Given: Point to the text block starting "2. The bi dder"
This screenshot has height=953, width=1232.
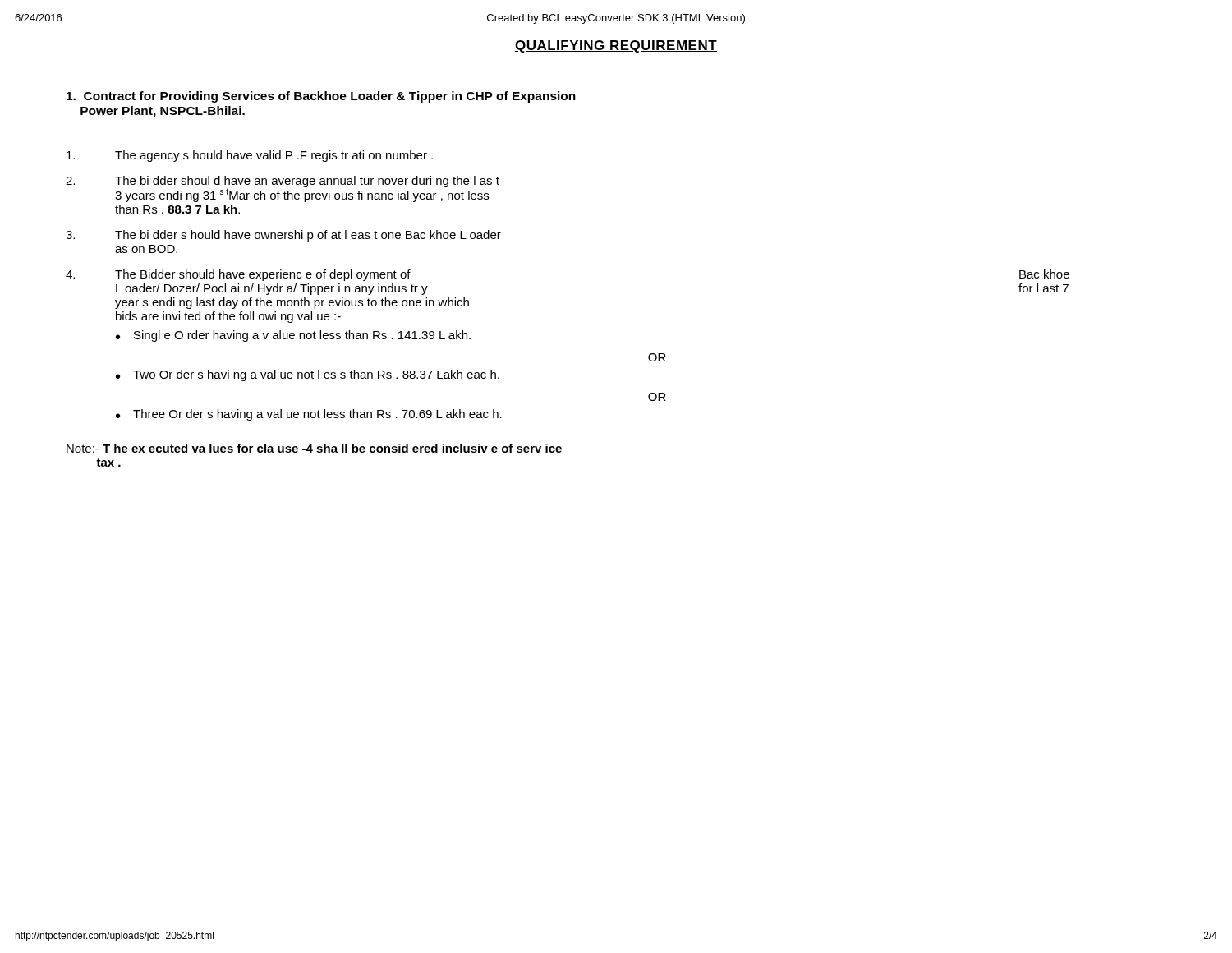Looking at the screenshot, I should [x=283, y=189].
